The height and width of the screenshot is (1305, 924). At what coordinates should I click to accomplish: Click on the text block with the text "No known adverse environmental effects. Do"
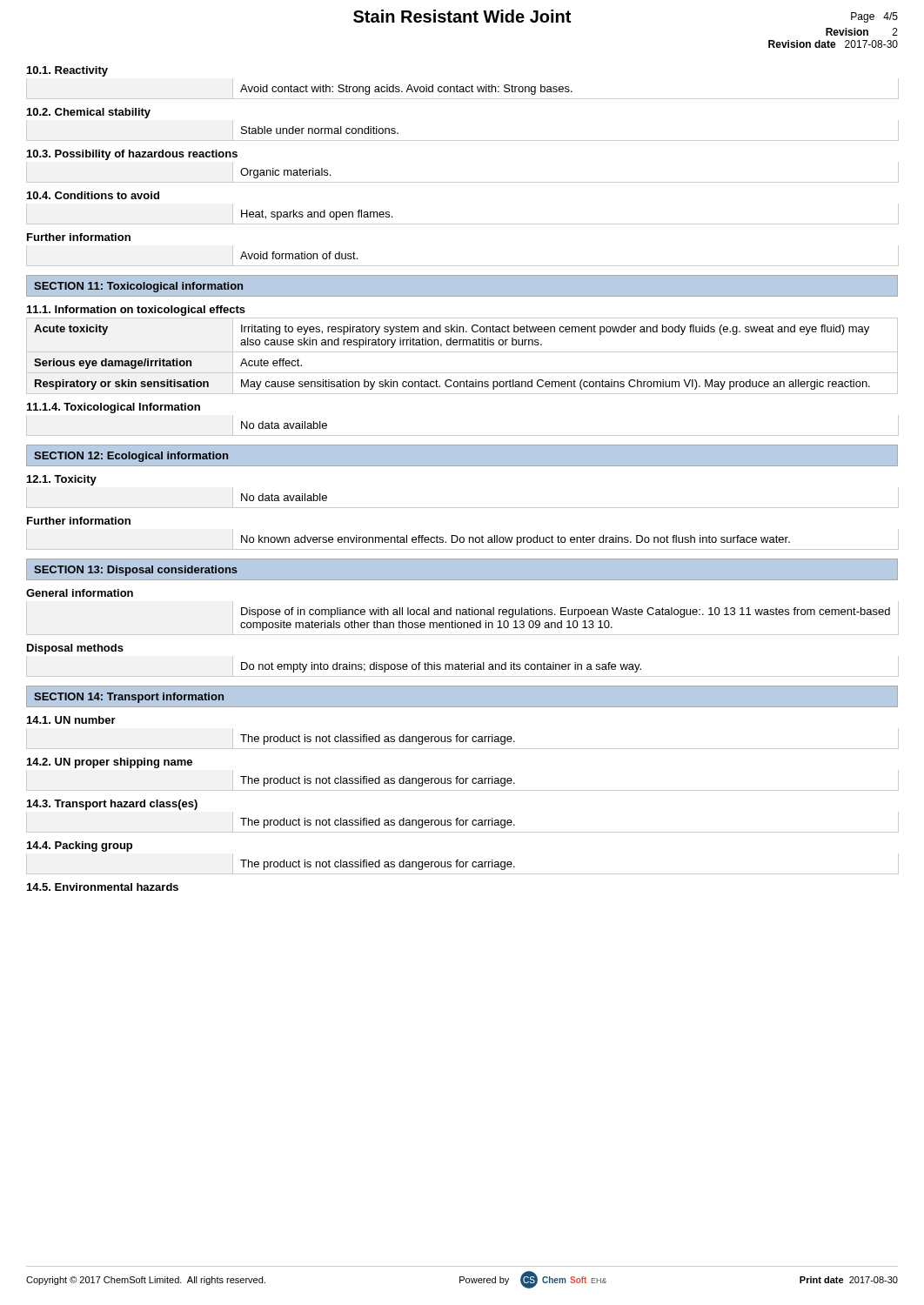462,539
